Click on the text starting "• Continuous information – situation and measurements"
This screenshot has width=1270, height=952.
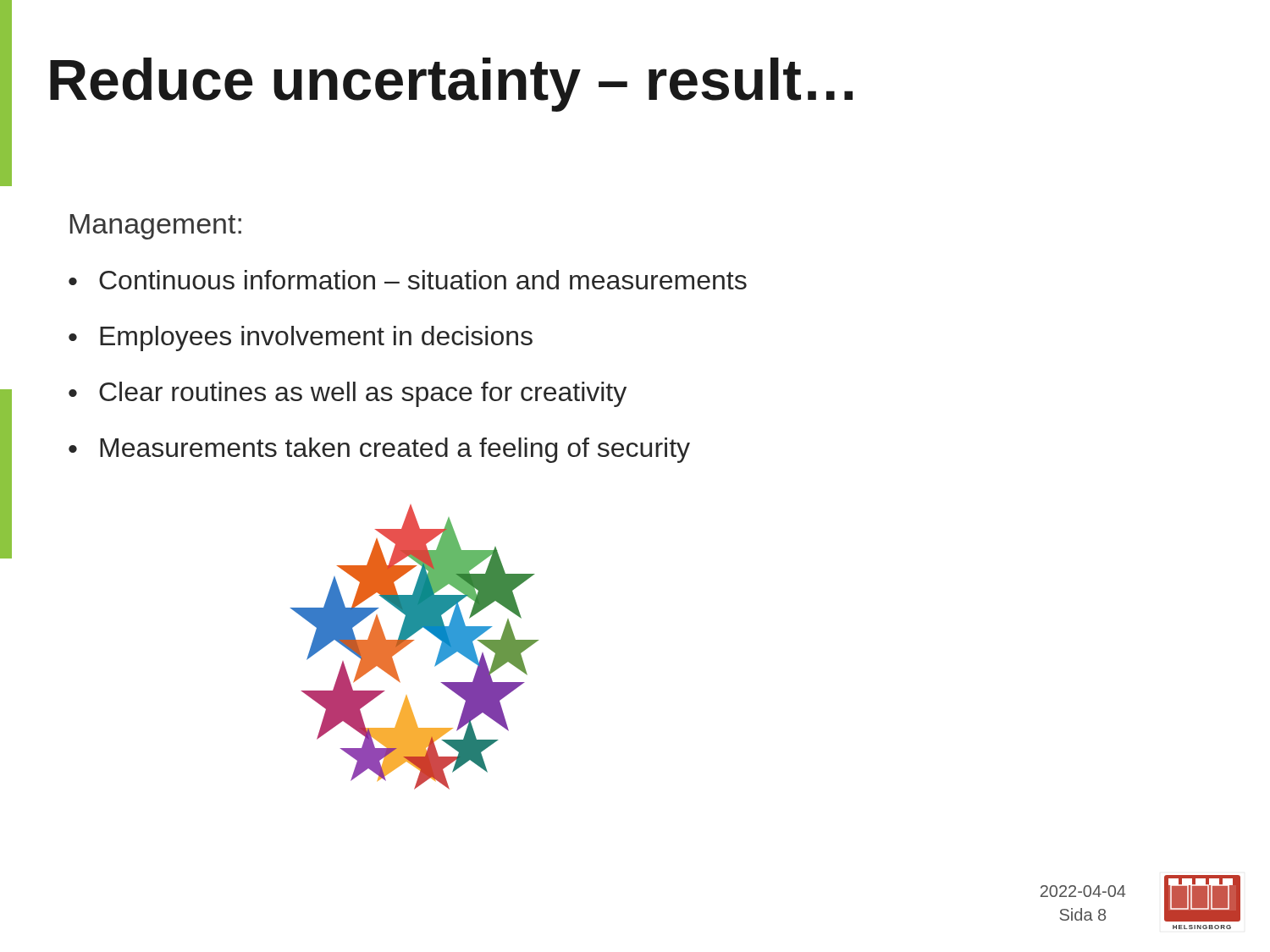pyautogui.click(x=407, y=282)
